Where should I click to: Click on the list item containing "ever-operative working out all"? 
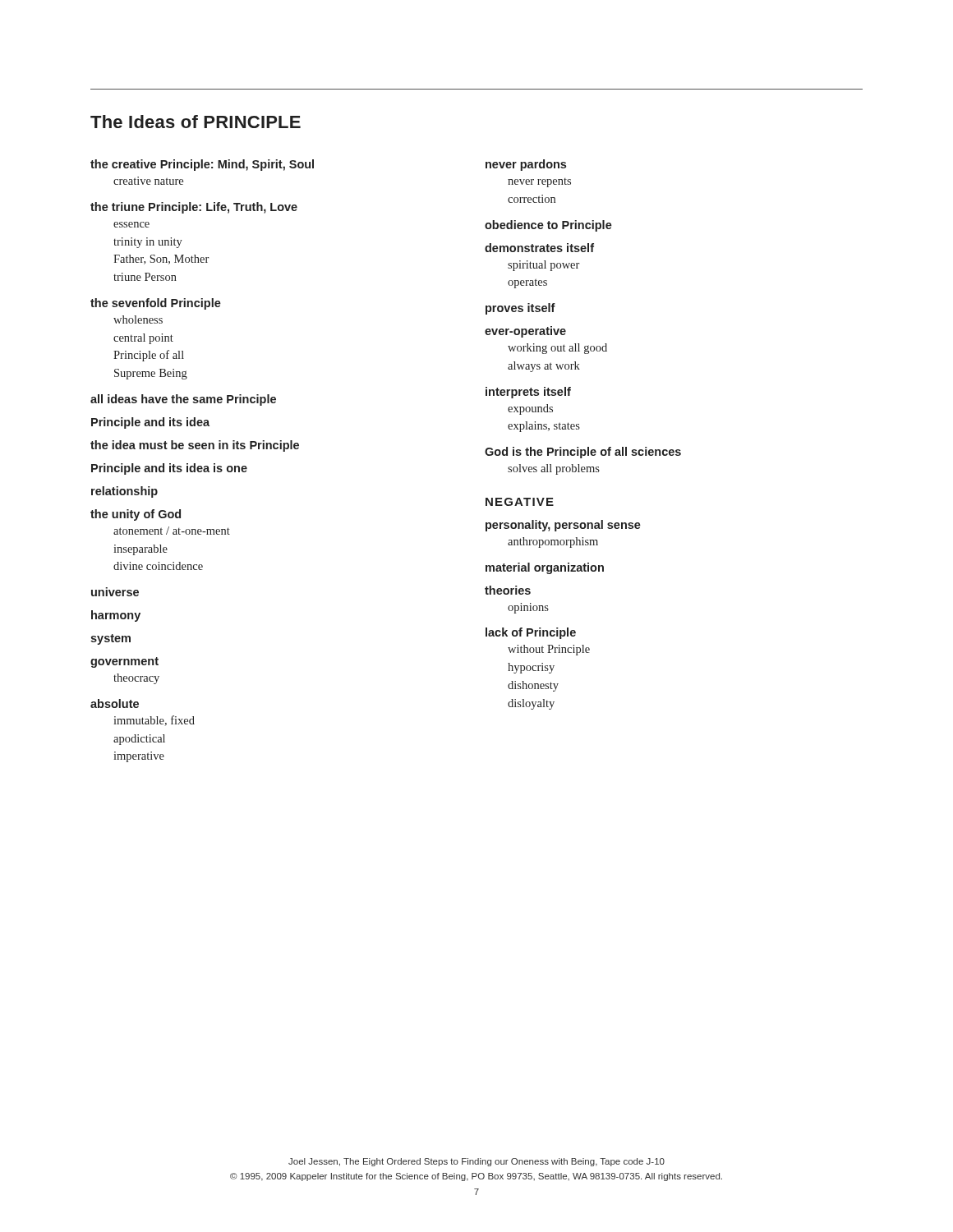coord(525,332)
